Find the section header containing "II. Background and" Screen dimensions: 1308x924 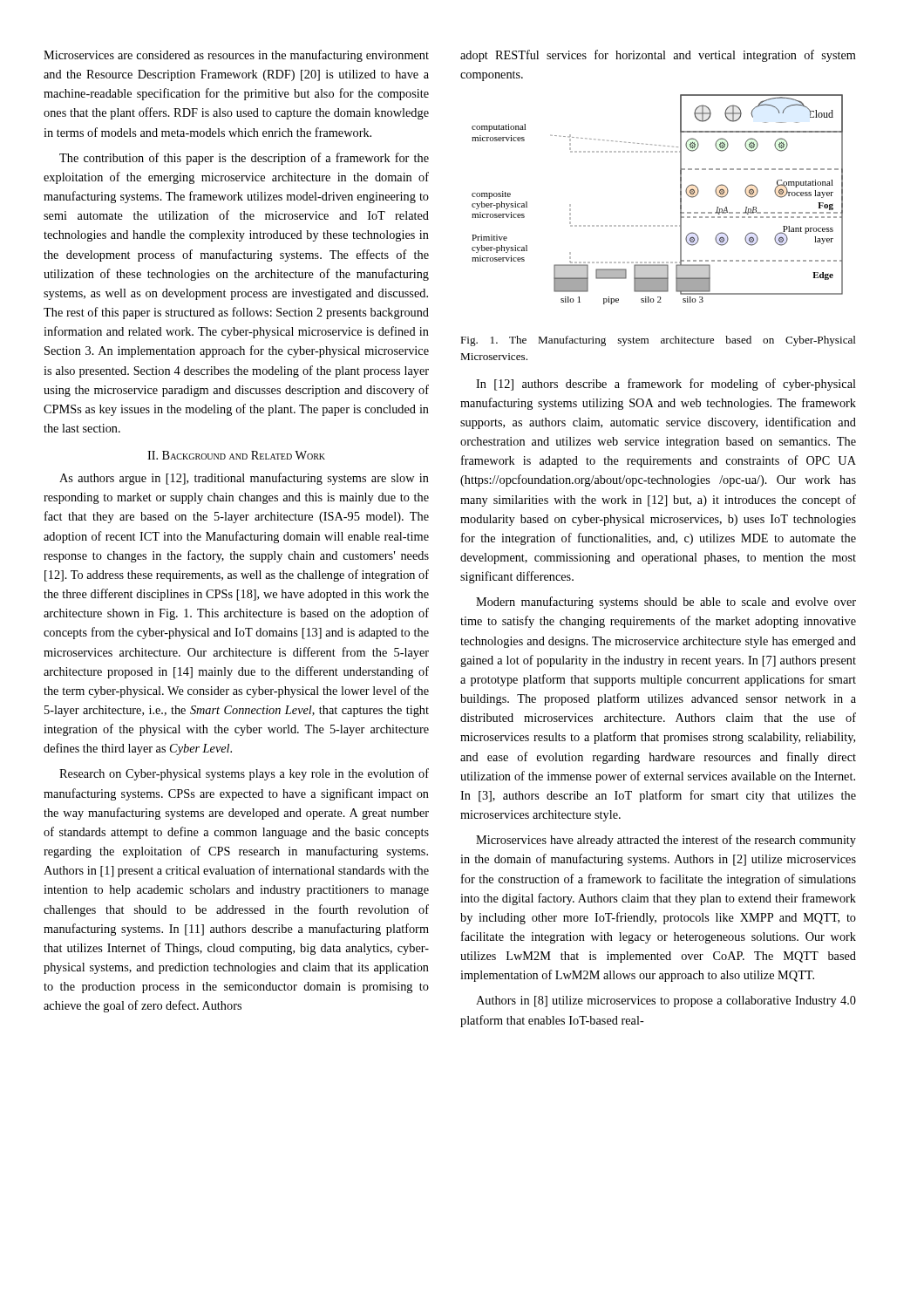click(236, 455)
